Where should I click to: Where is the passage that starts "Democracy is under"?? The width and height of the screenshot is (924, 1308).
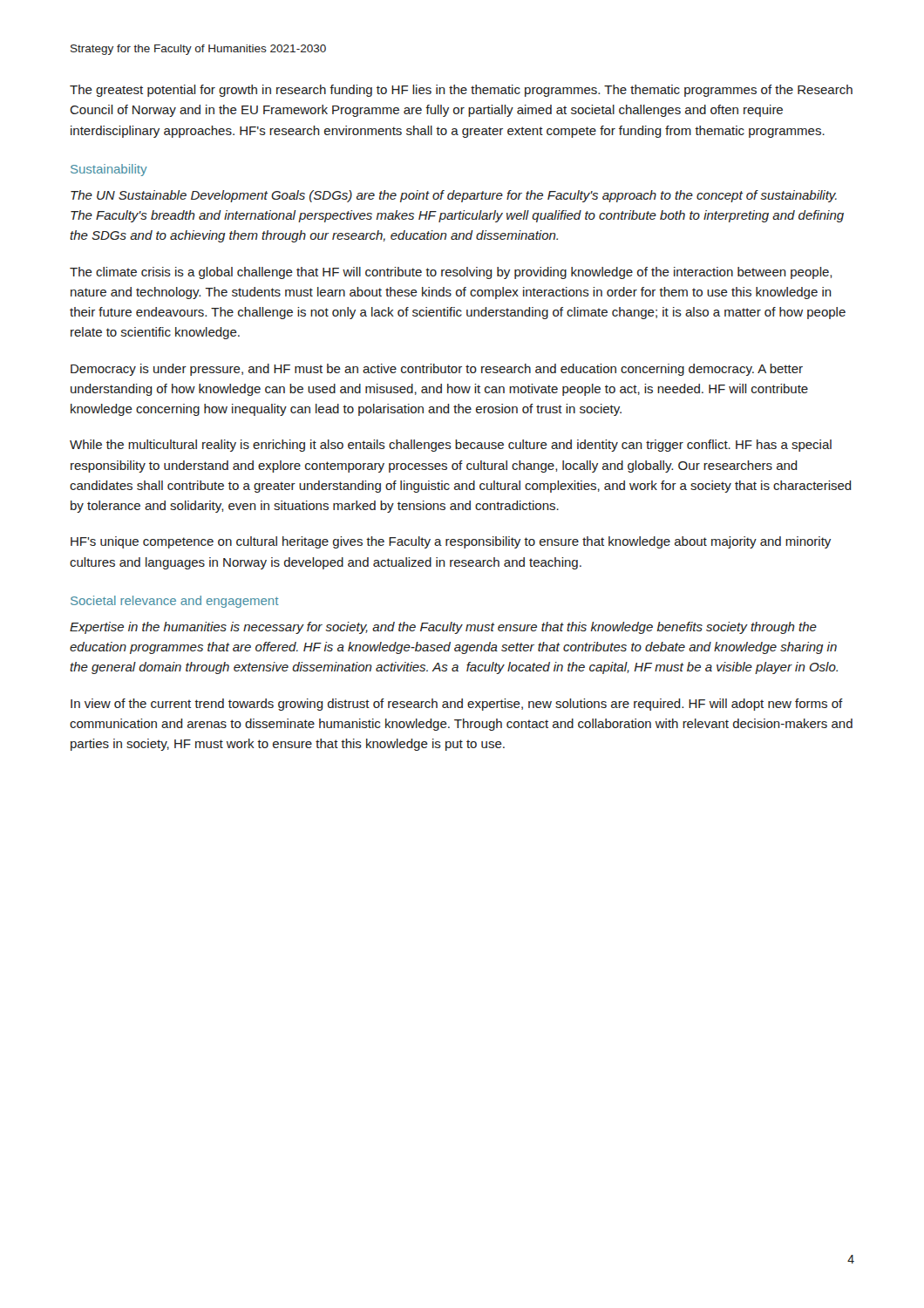pyautogui.click(x=439, y=388)
